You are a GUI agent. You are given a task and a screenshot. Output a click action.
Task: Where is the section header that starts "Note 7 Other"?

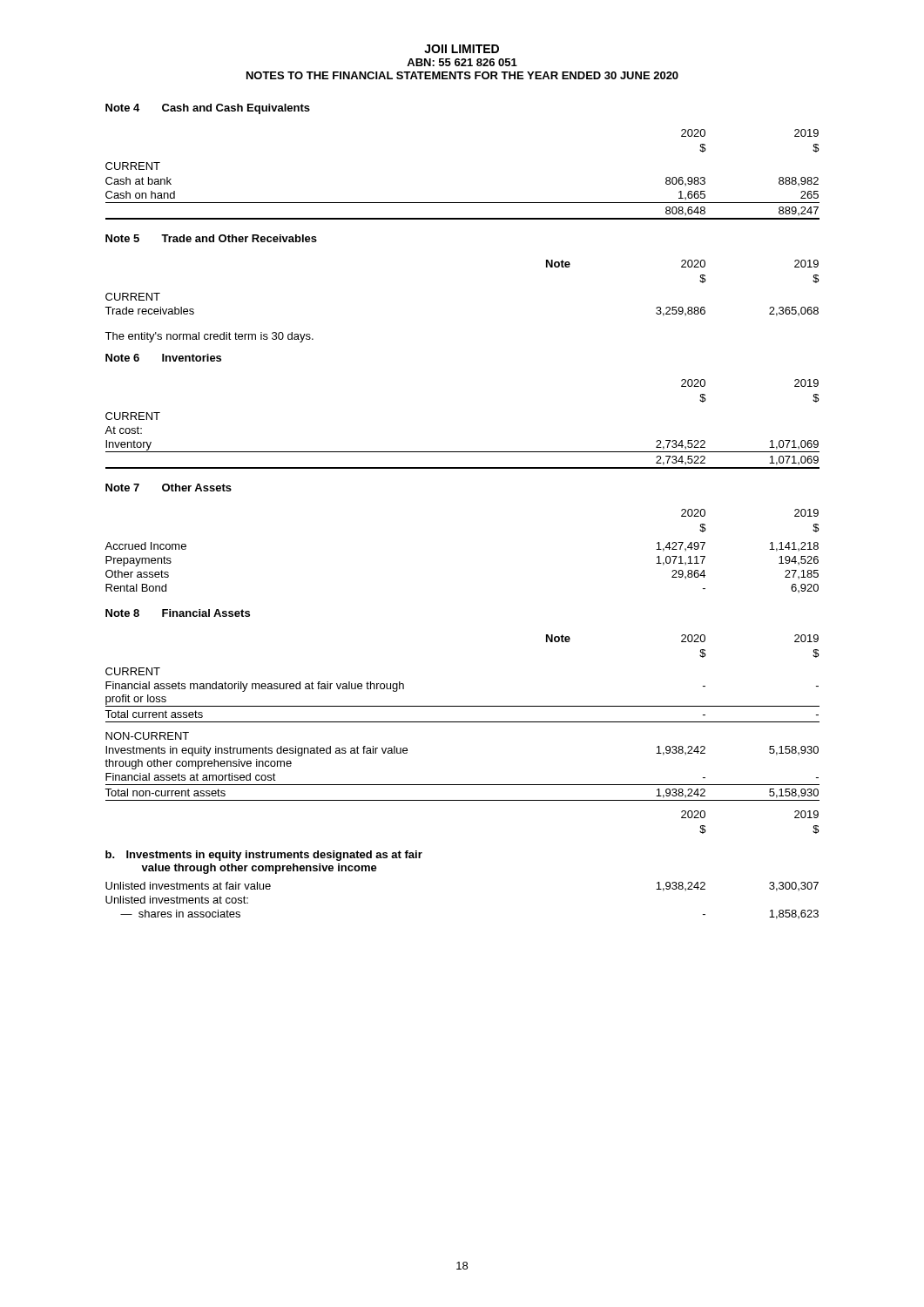pos(169,488)
